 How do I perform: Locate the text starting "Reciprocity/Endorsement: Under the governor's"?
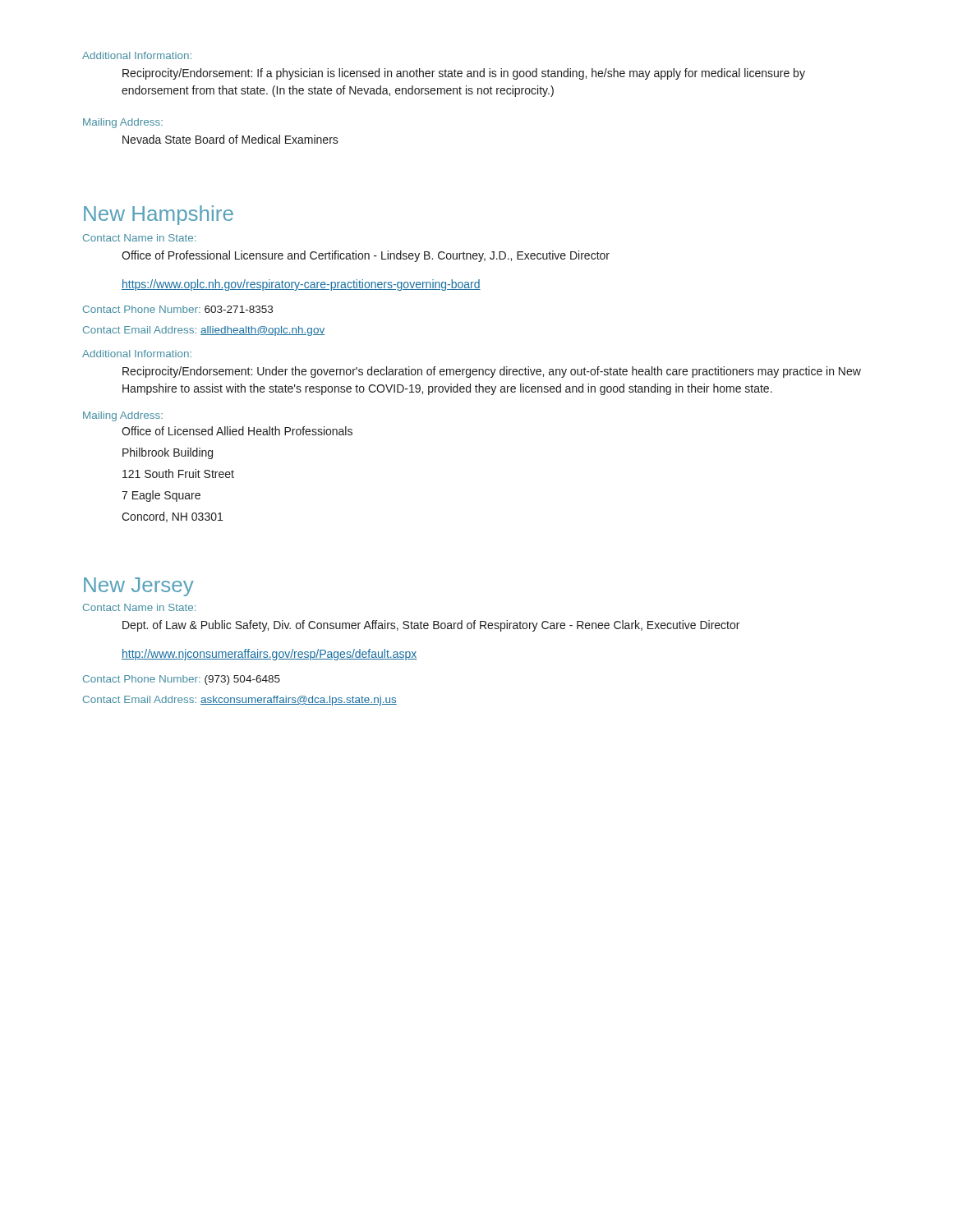click(x=491, y=380)
